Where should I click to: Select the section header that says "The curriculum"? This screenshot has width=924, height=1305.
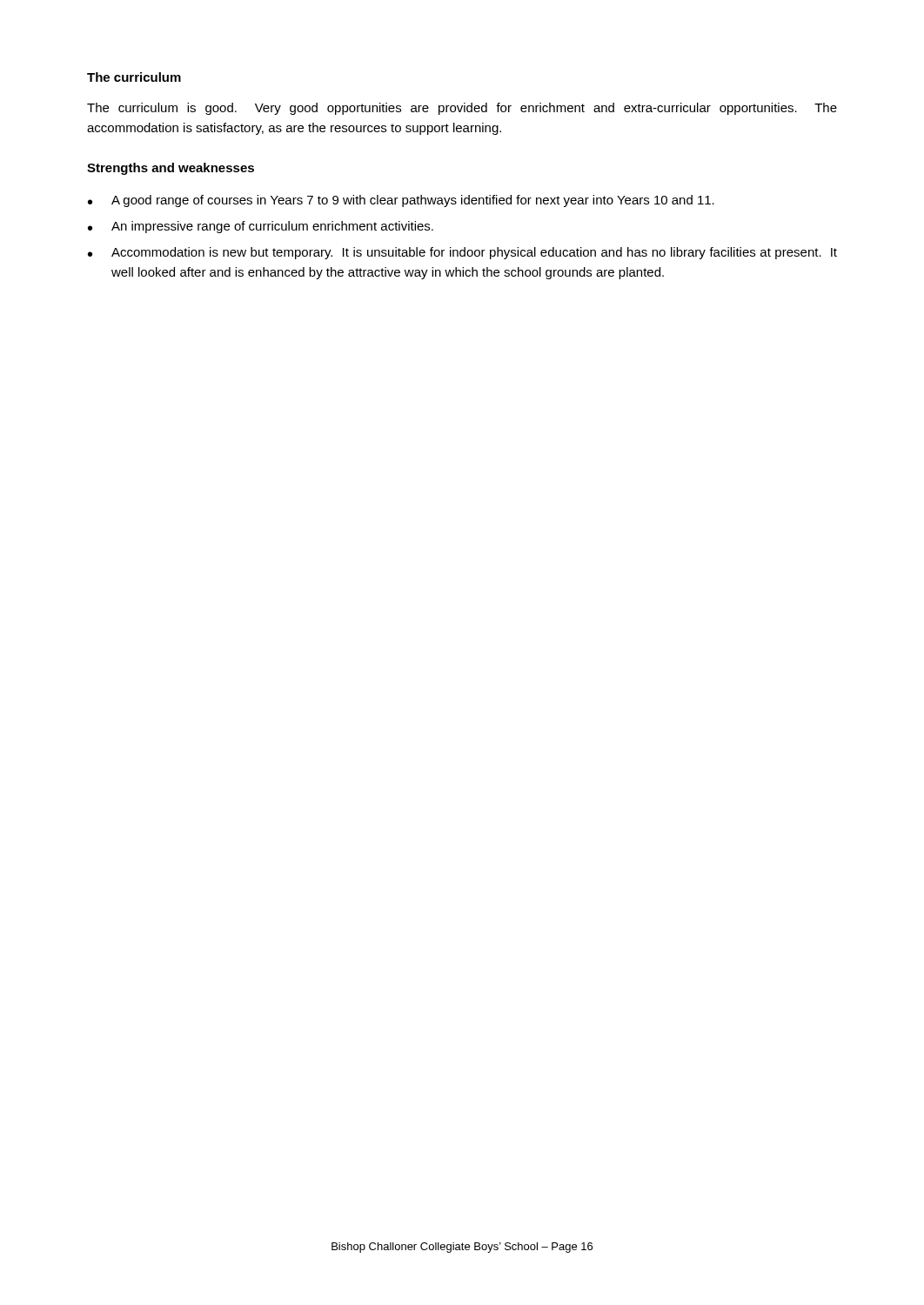[x=134, y=77]
